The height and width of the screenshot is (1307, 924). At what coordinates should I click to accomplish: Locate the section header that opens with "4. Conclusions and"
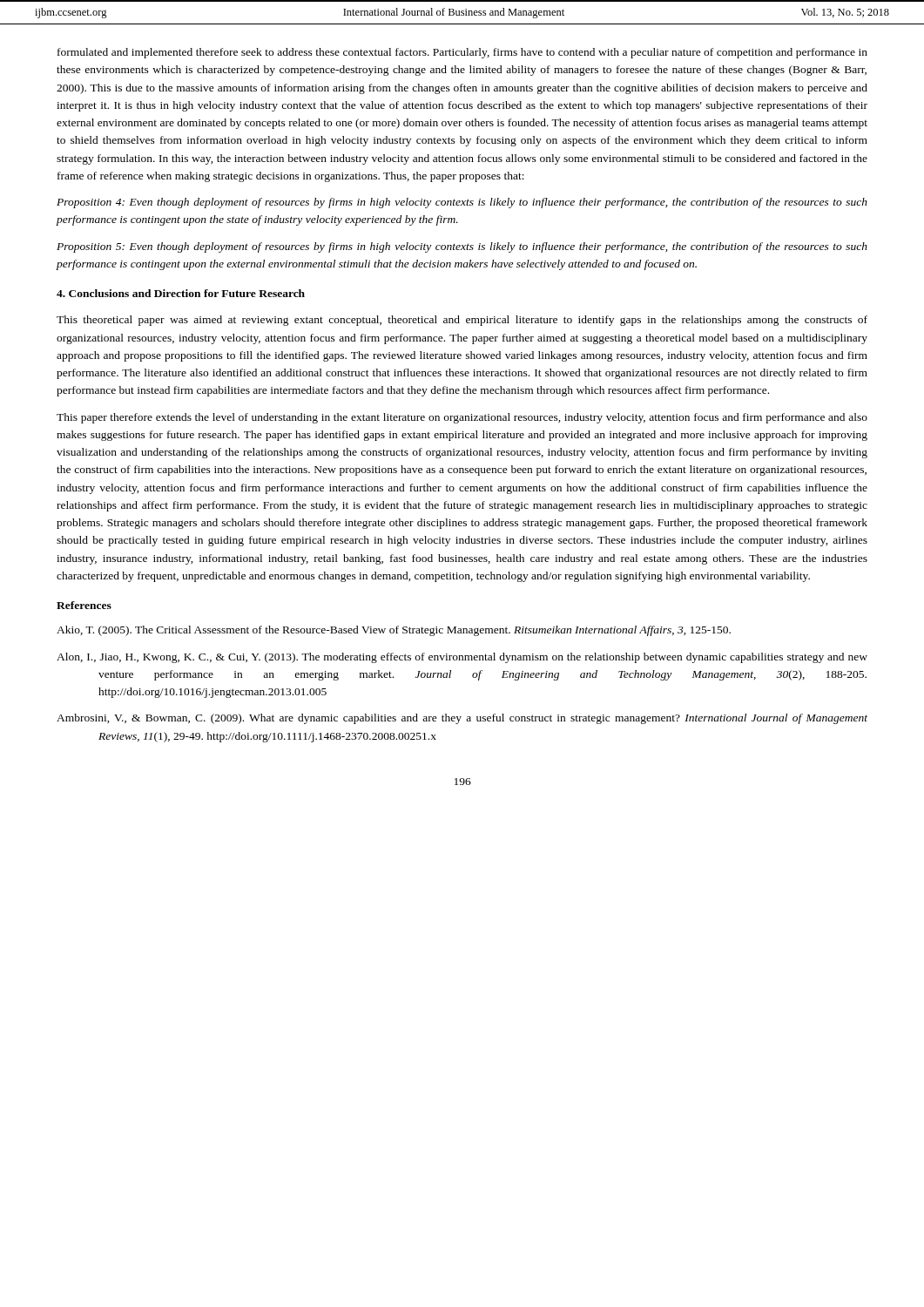181,293
